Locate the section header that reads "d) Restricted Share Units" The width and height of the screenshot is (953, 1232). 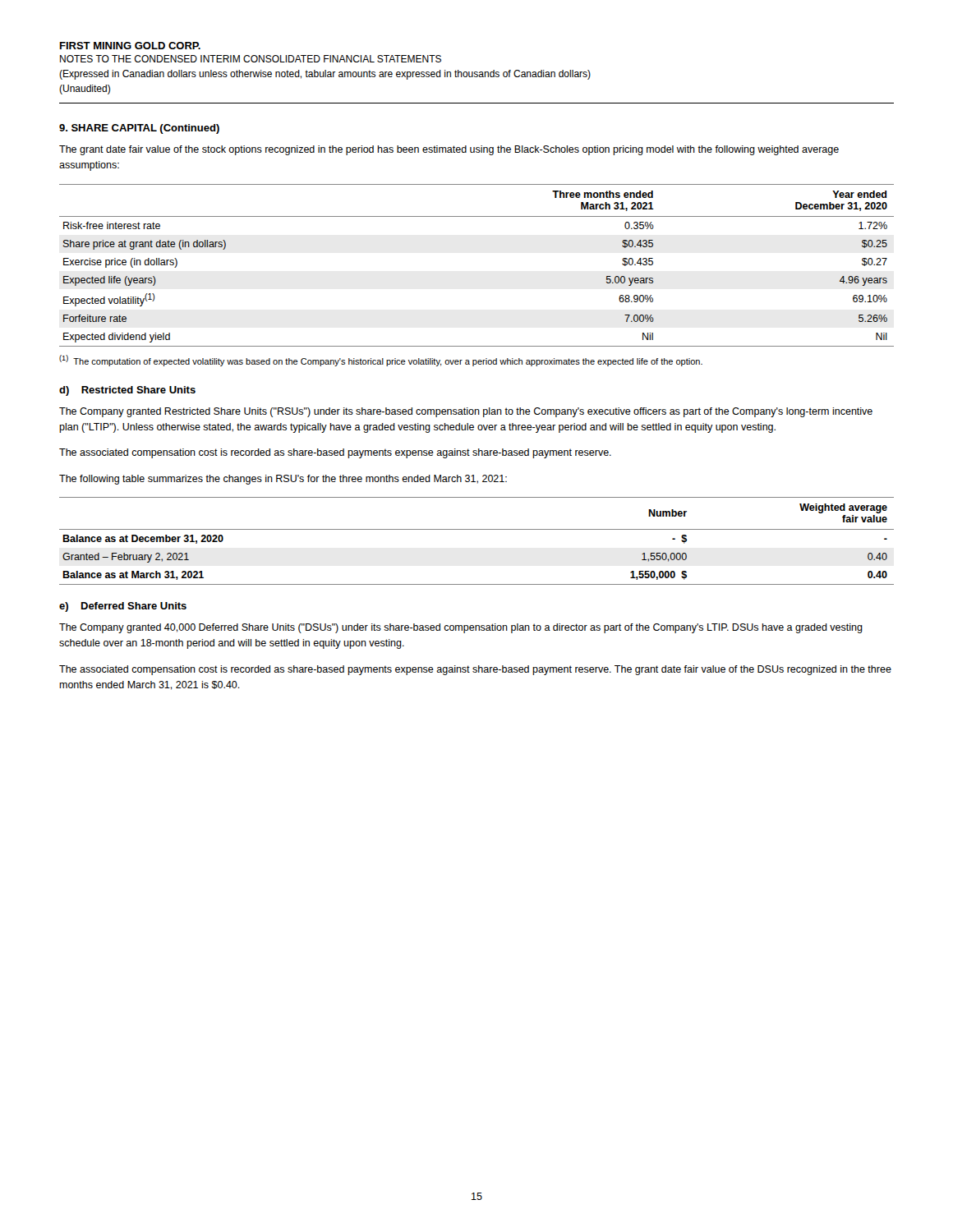127,389
